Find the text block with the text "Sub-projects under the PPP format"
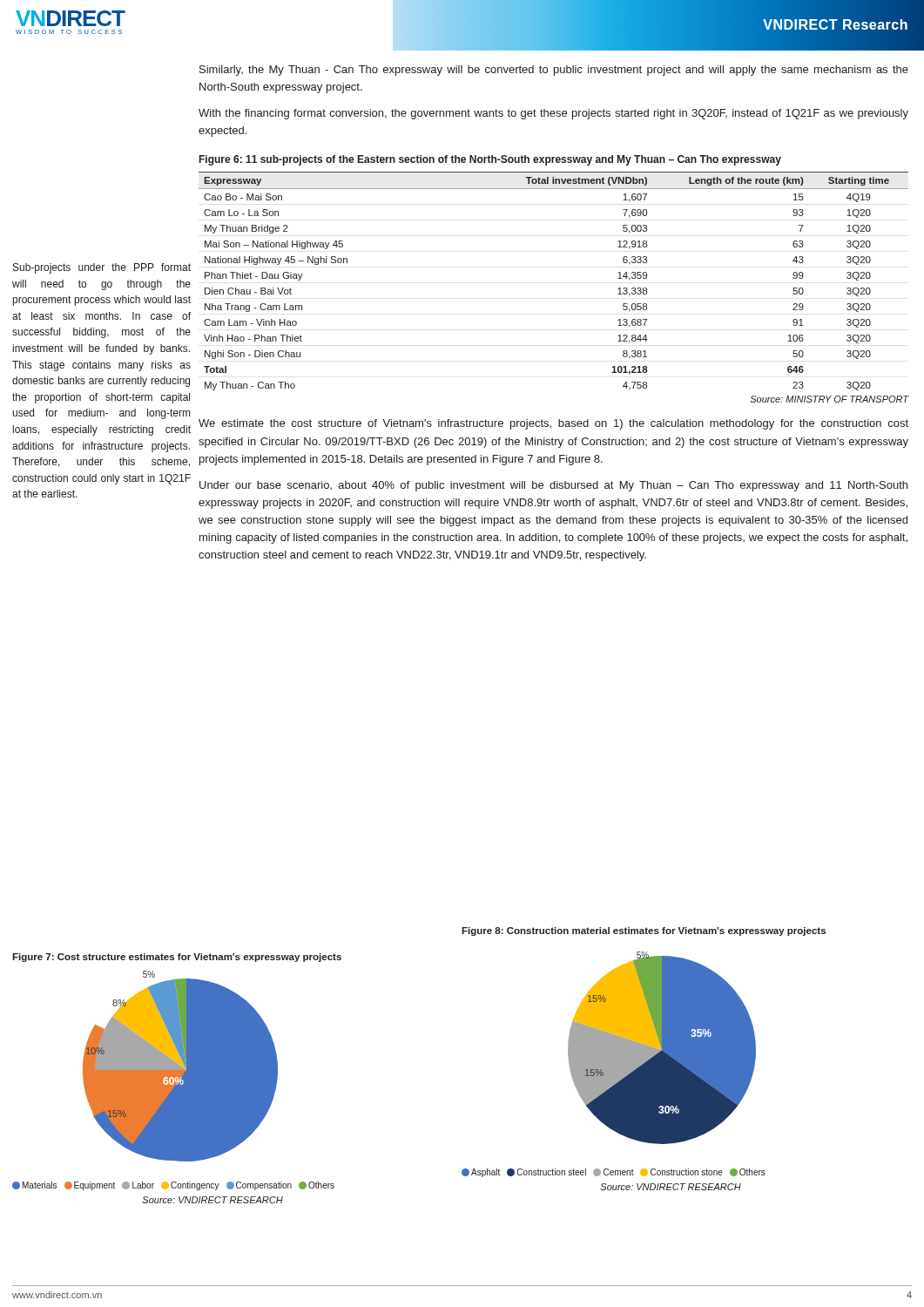Viewport: 924px width, 1307px height. coord(101,381)
